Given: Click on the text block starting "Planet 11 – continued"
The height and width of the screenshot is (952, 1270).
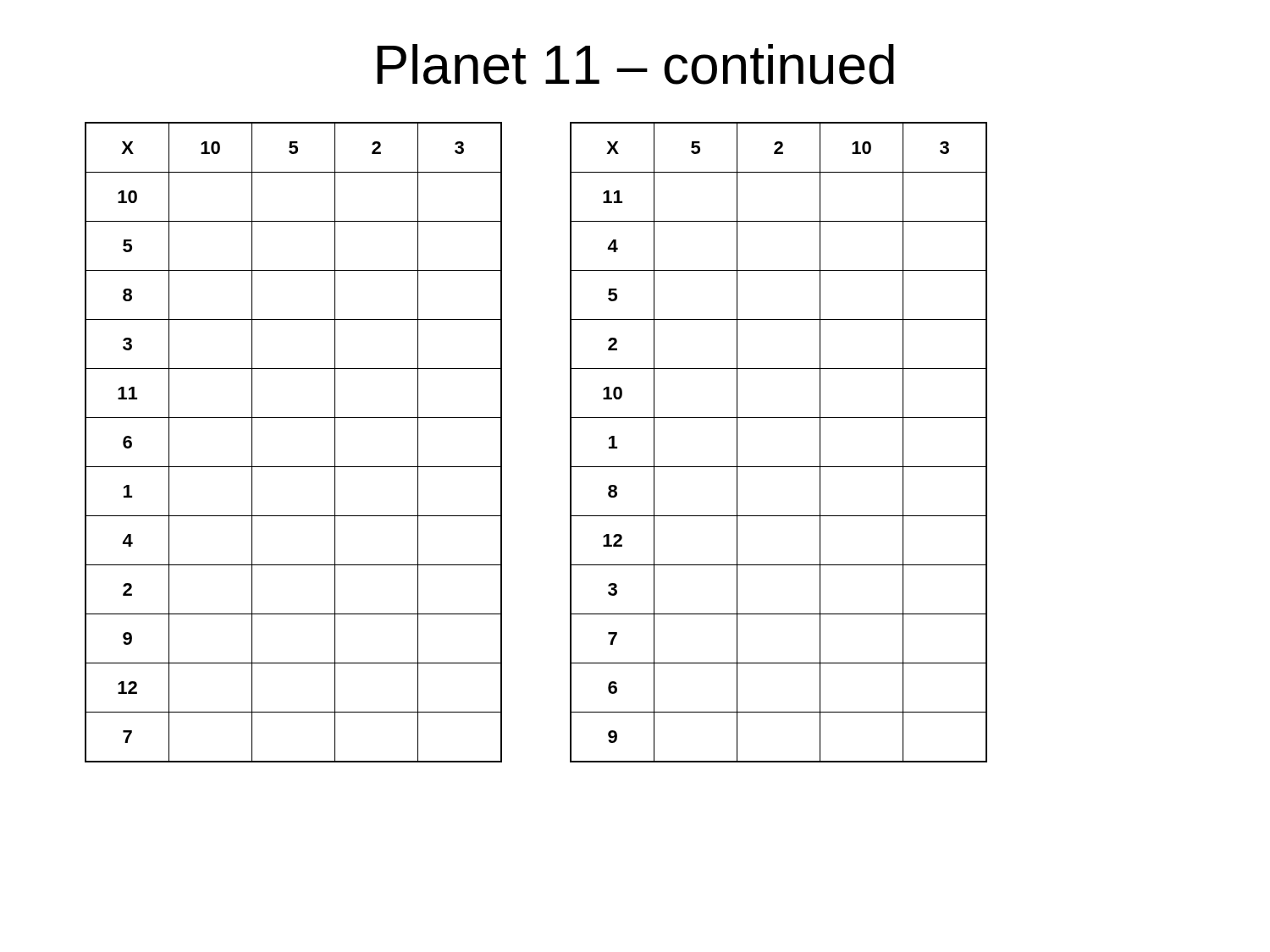Looking at the screenshot, I should 635,65.
